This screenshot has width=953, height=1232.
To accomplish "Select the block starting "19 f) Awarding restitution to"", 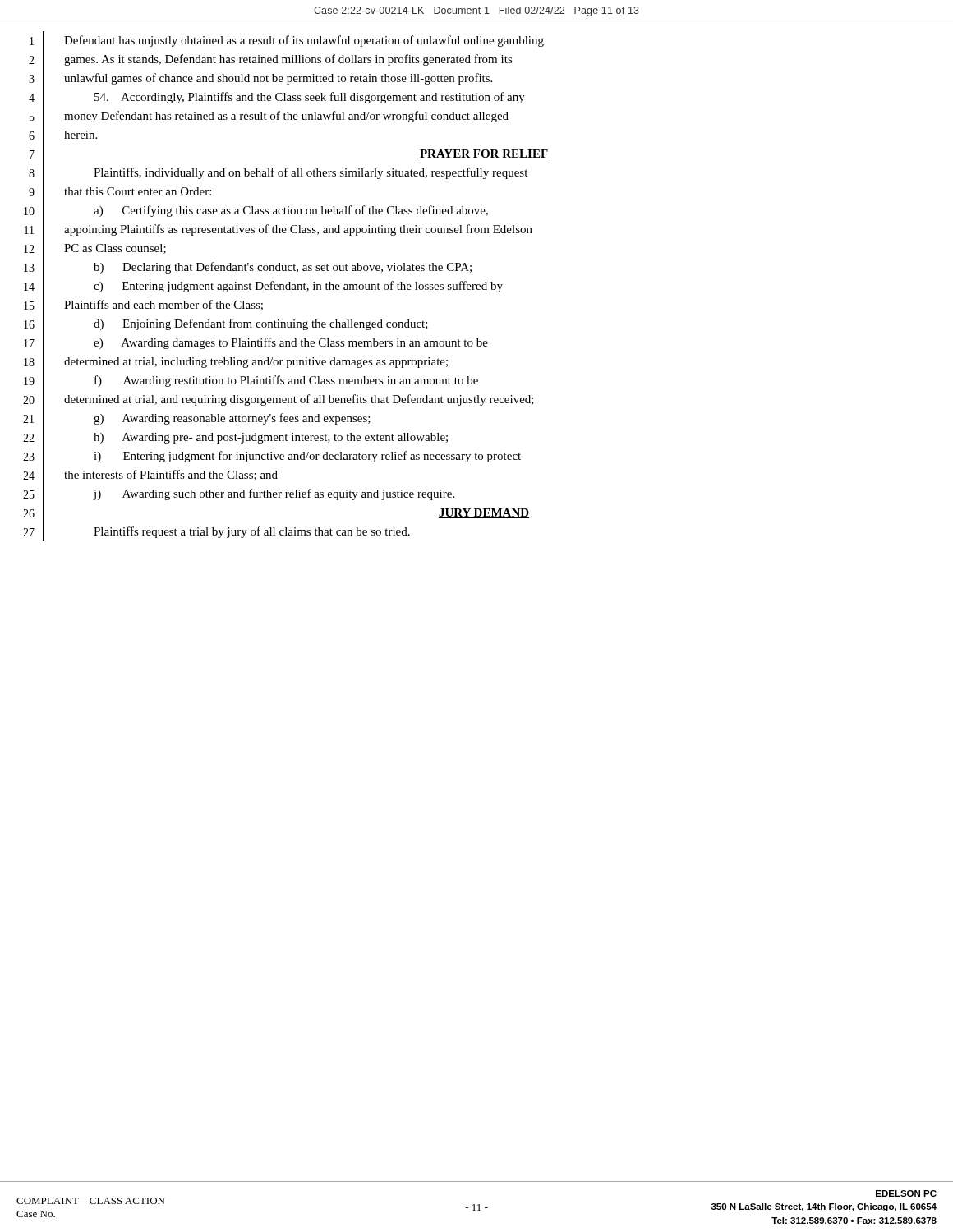I will click(x=476, y=381).
